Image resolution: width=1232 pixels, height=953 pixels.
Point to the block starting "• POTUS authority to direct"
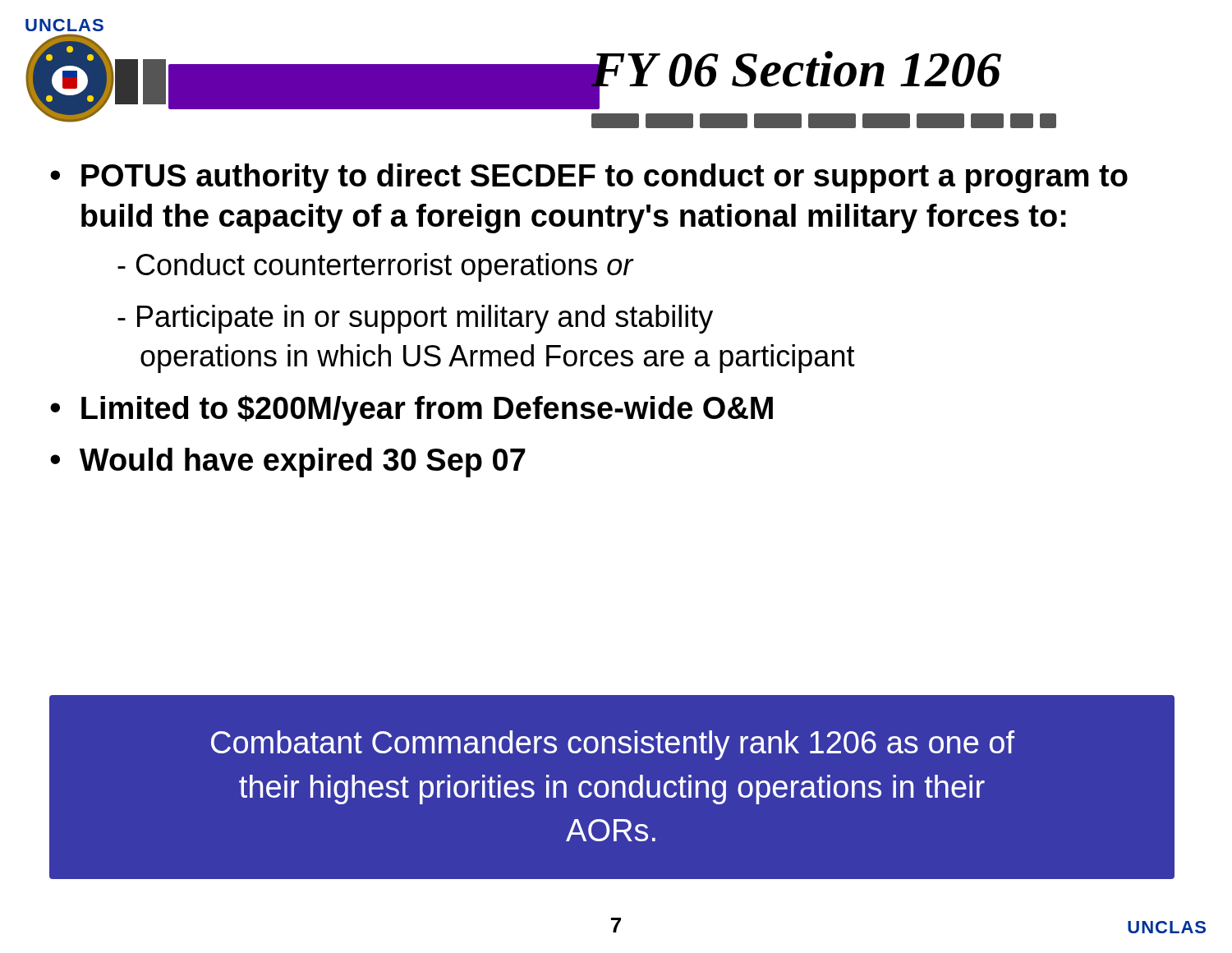(624, 196)
